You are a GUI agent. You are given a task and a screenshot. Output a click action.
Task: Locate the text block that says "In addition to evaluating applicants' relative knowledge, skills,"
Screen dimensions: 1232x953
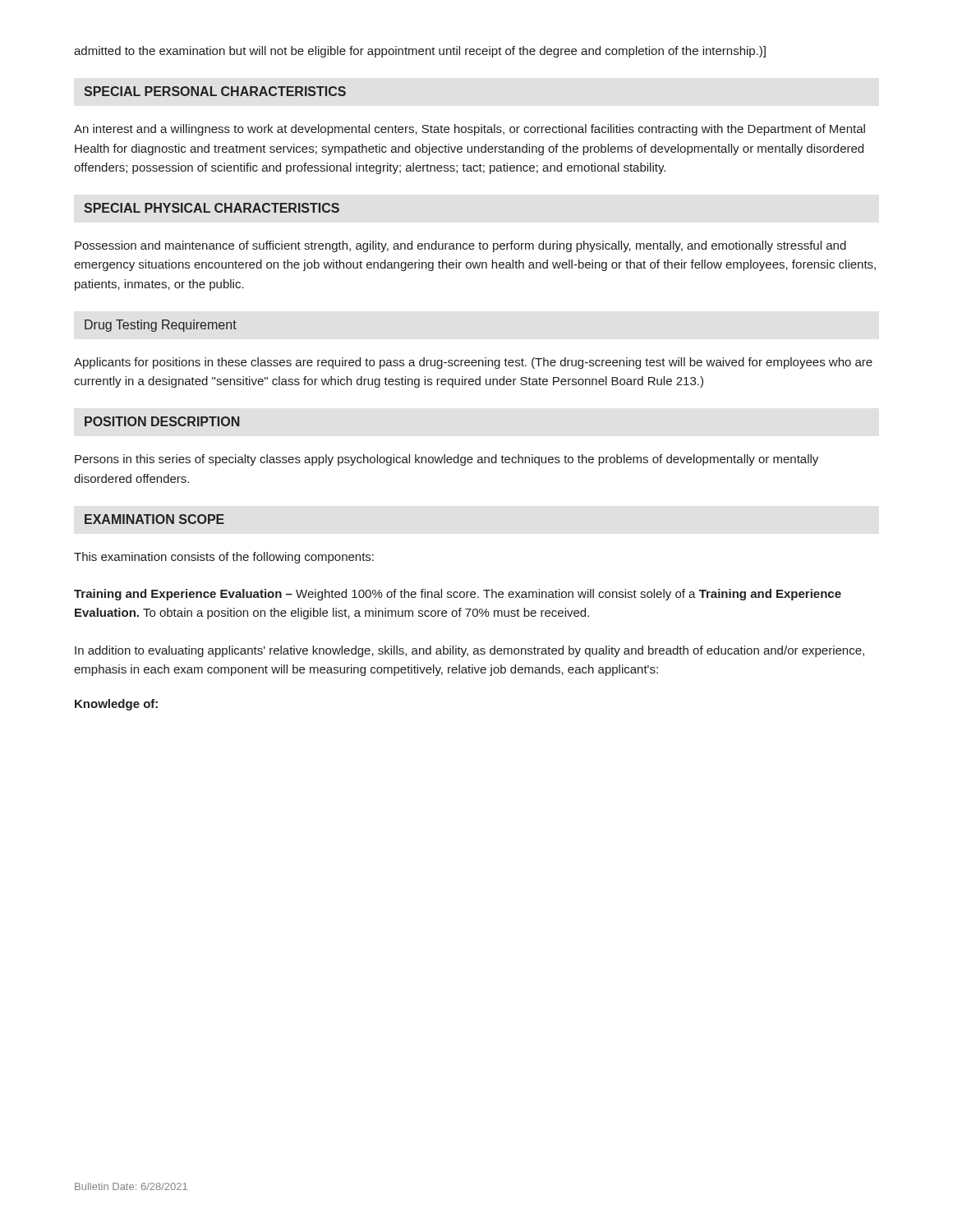470,659
